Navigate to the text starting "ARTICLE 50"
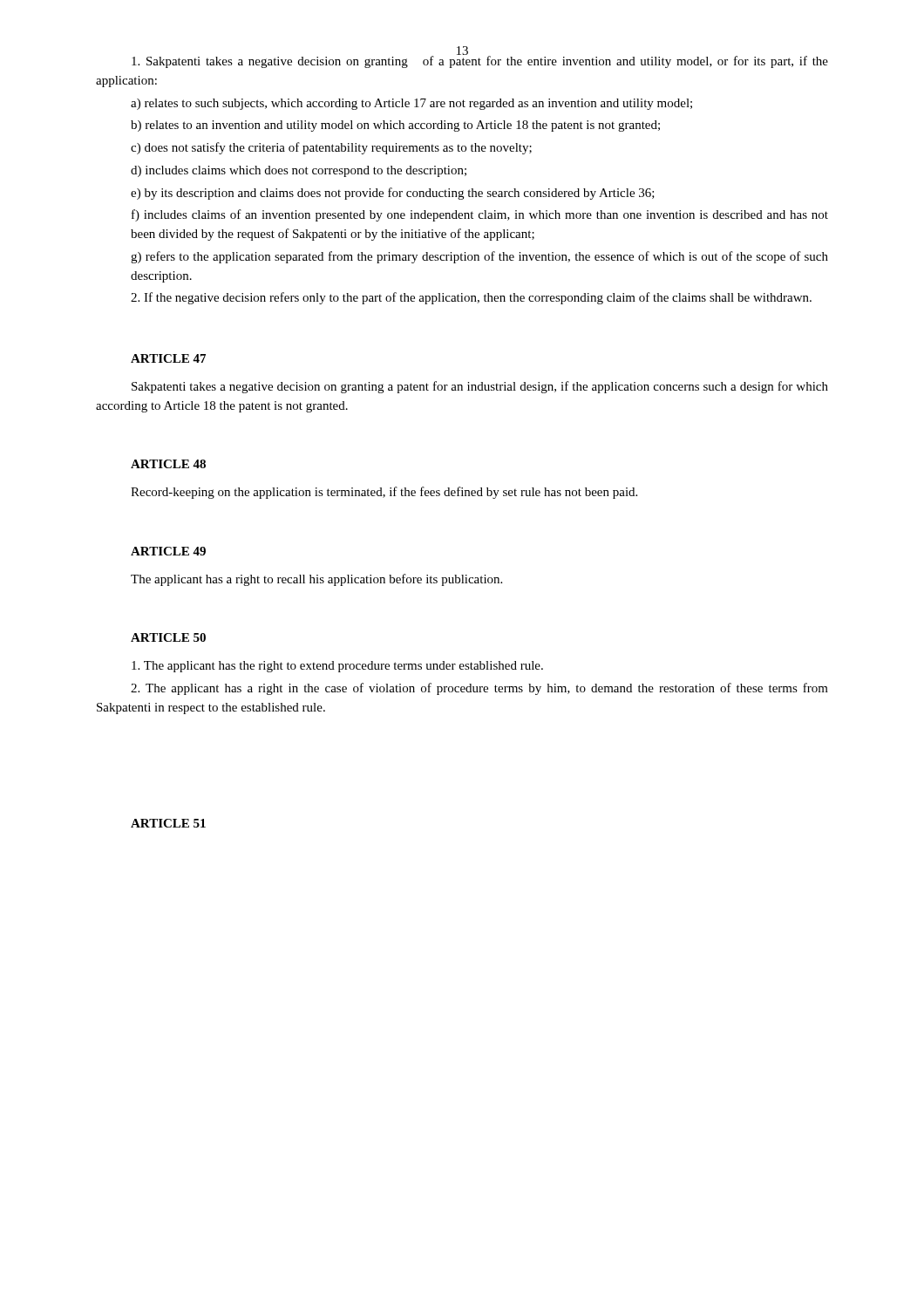Image resolution: width=924 pixels, height=1308 pixels. coord(168,638)
